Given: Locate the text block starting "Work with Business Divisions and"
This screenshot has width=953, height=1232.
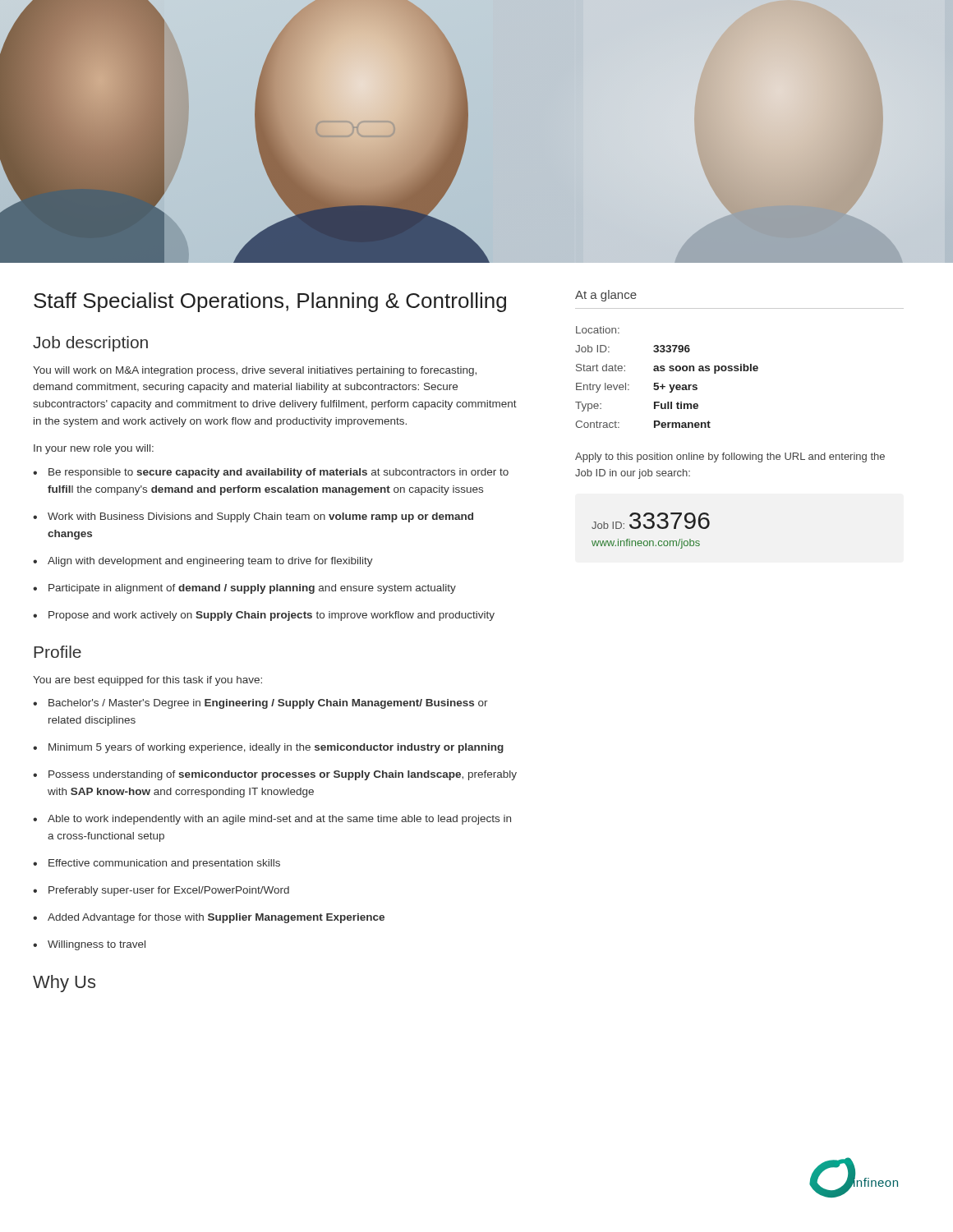Looking at the screenshot, I should click(261, 525).
